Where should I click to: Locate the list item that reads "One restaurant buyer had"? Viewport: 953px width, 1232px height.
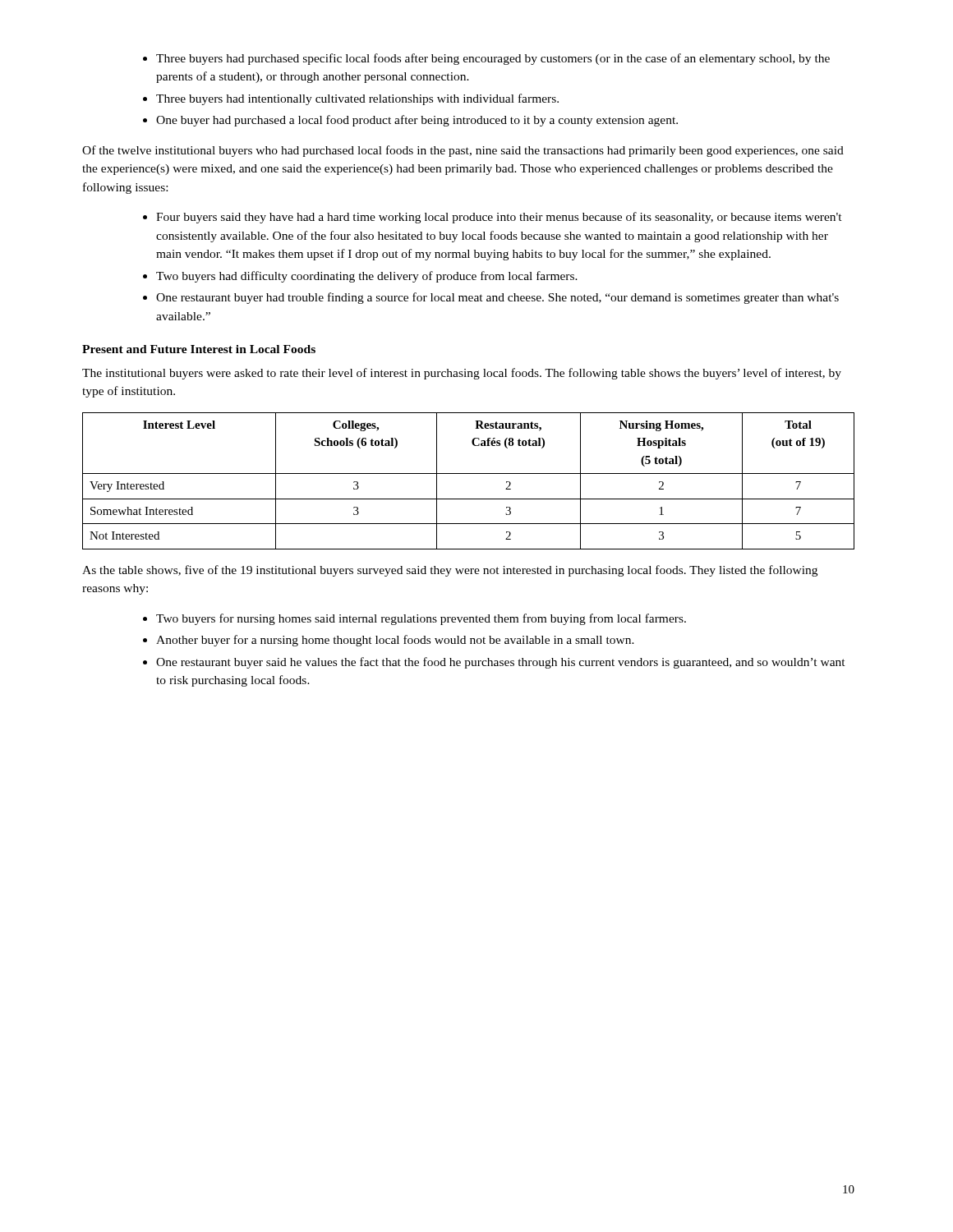point(493,307)
